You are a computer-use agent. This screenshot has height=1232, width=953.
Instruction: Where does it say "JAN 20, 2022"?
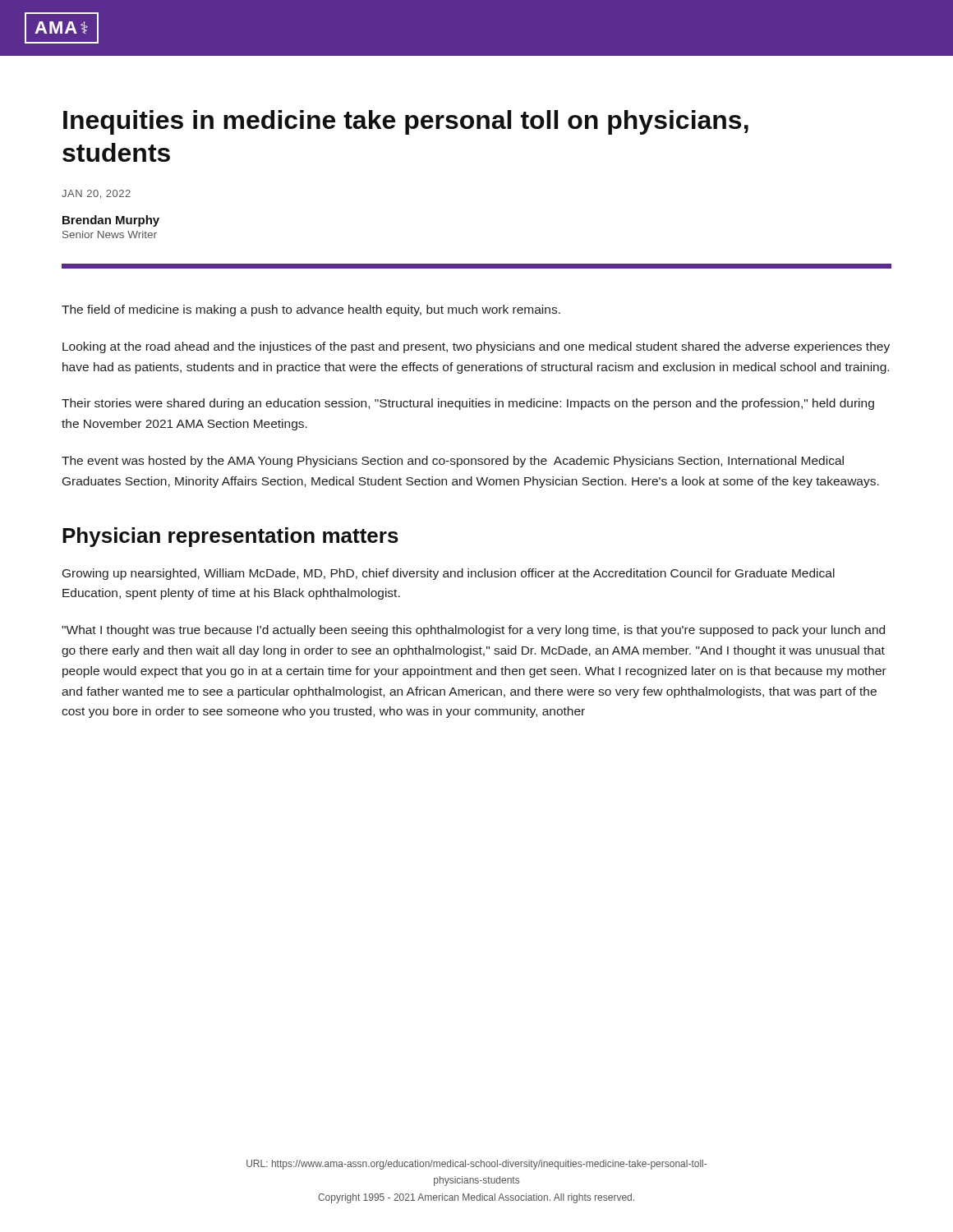(x=96, y=193)
